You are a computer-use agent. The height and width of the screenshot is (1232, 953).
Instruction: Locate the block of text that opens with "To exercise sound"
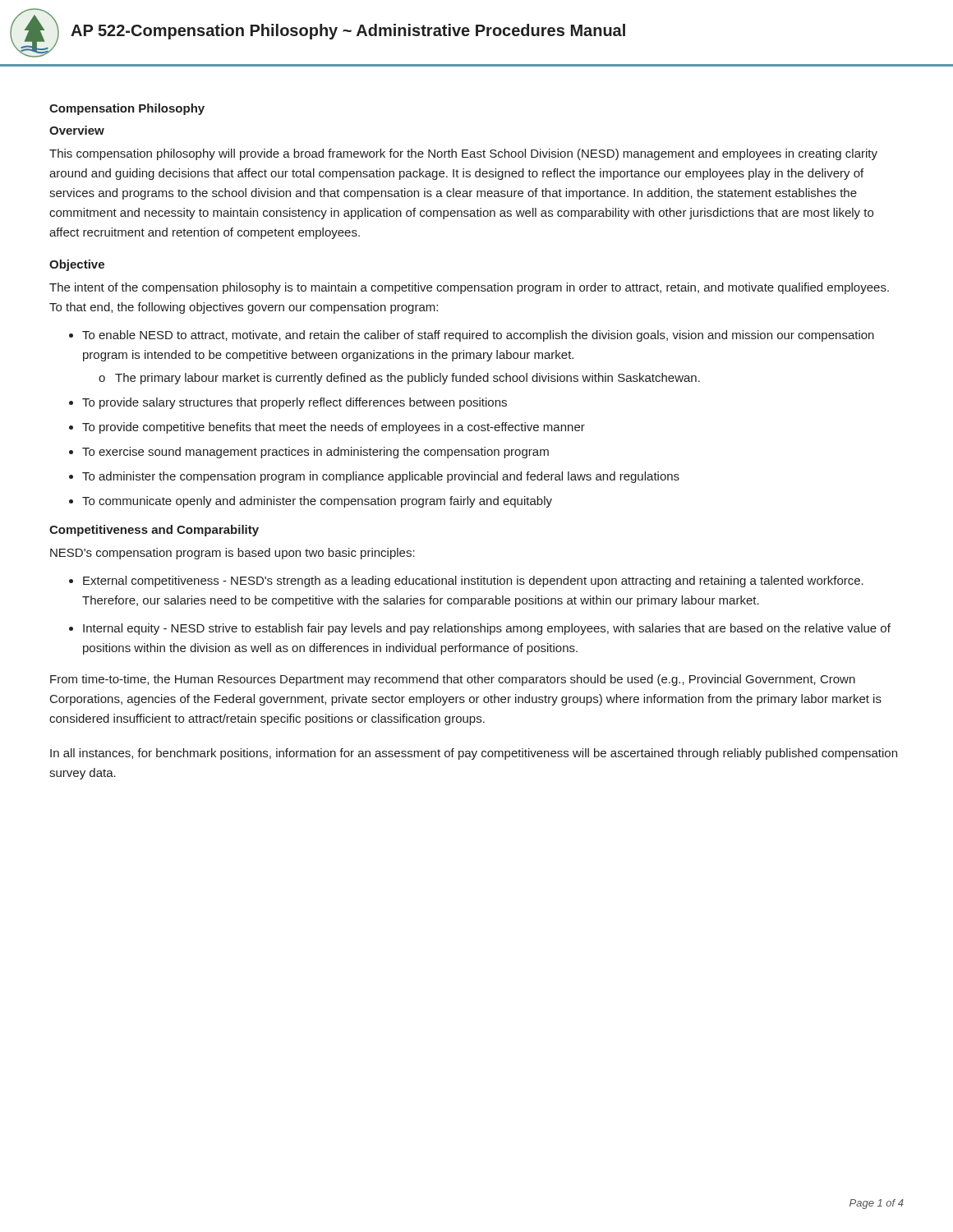tap(316, 451)
